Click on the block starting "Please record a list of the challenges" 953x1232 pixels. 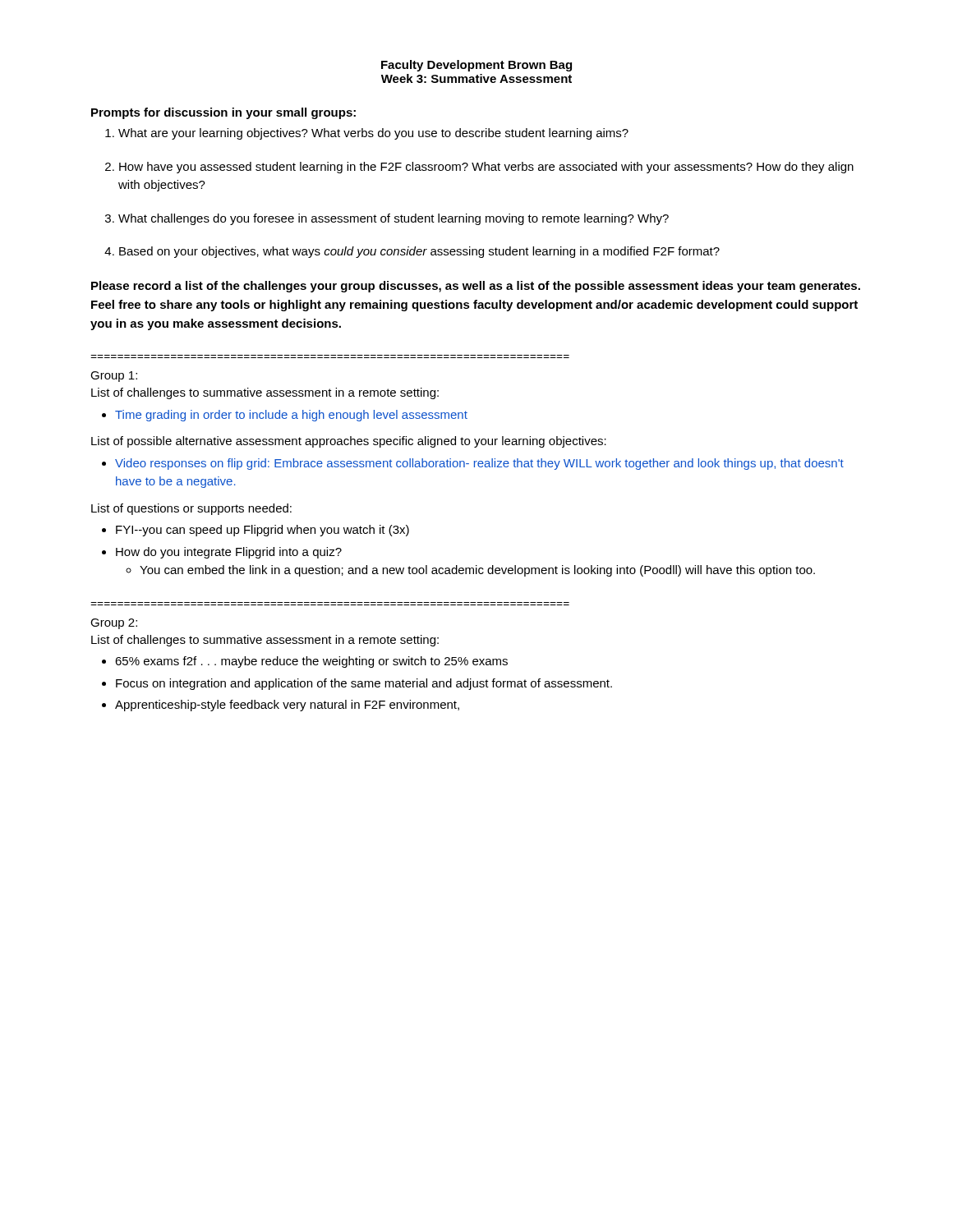click(x=476, y=304)
